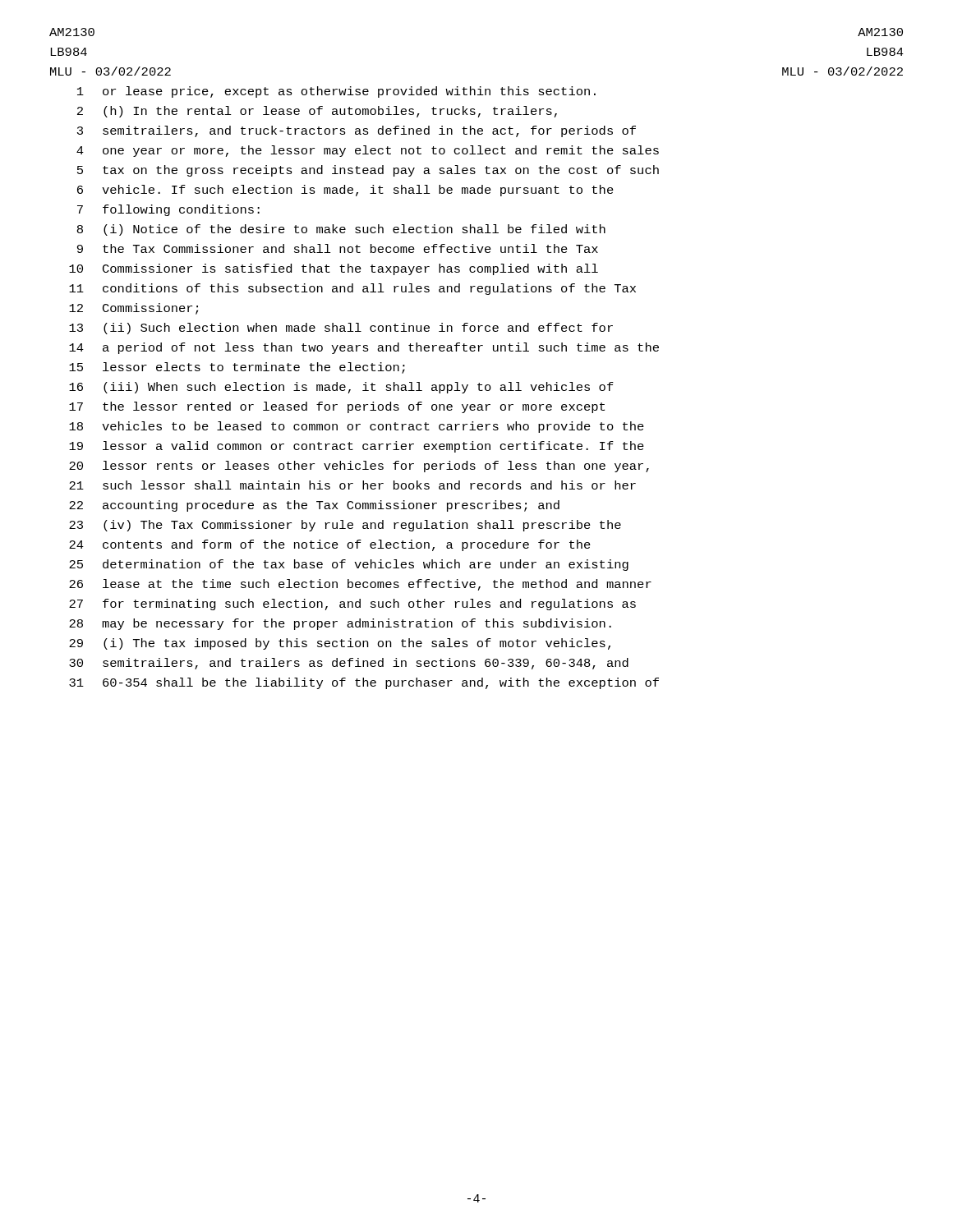The height and width of the screenshot is (1232, 953).
Task: Find the region starting "5tax on the"
Action: point(476,171)
